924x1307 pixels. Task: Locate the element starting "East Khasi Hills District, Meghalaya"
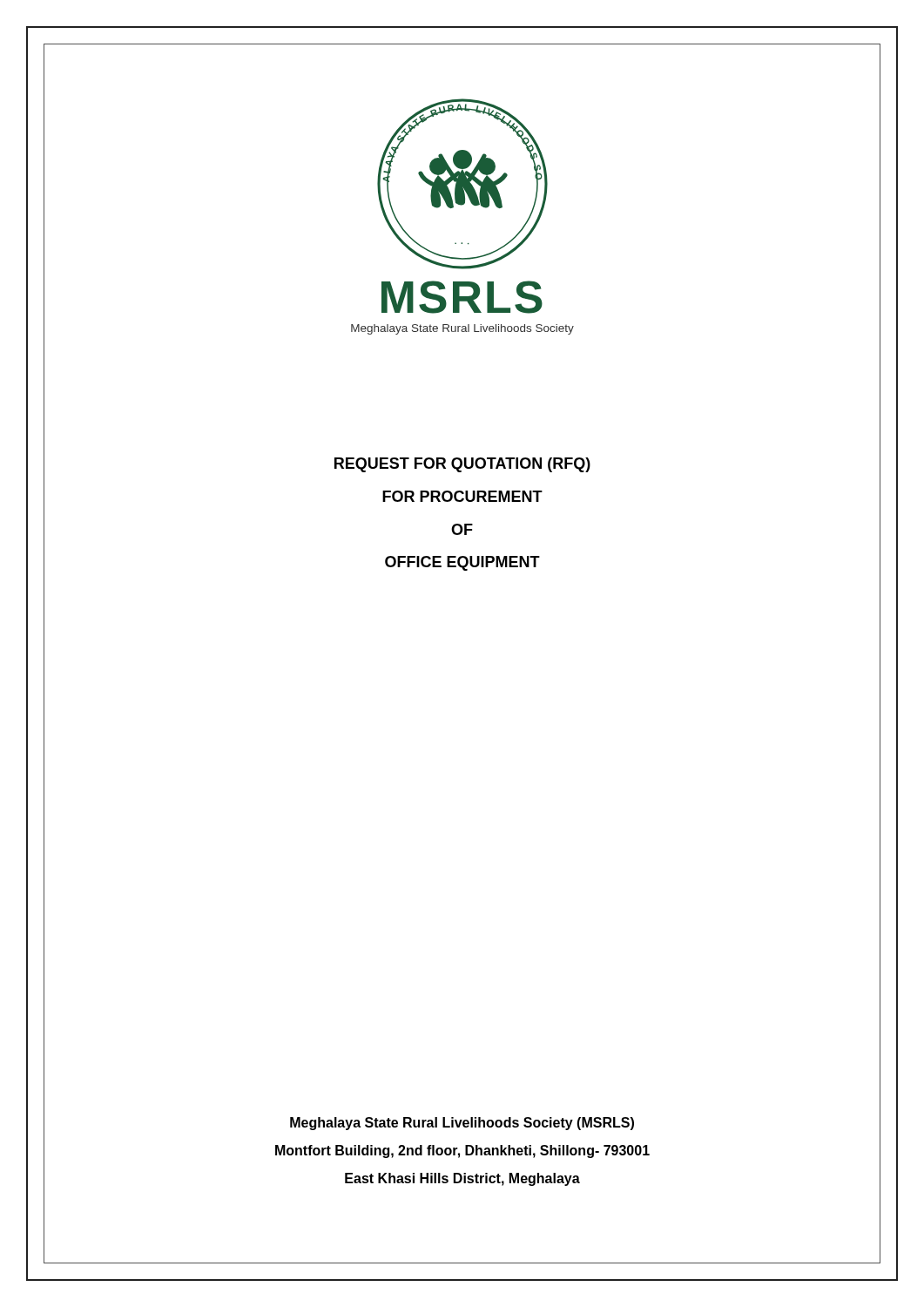[462, 1179]
